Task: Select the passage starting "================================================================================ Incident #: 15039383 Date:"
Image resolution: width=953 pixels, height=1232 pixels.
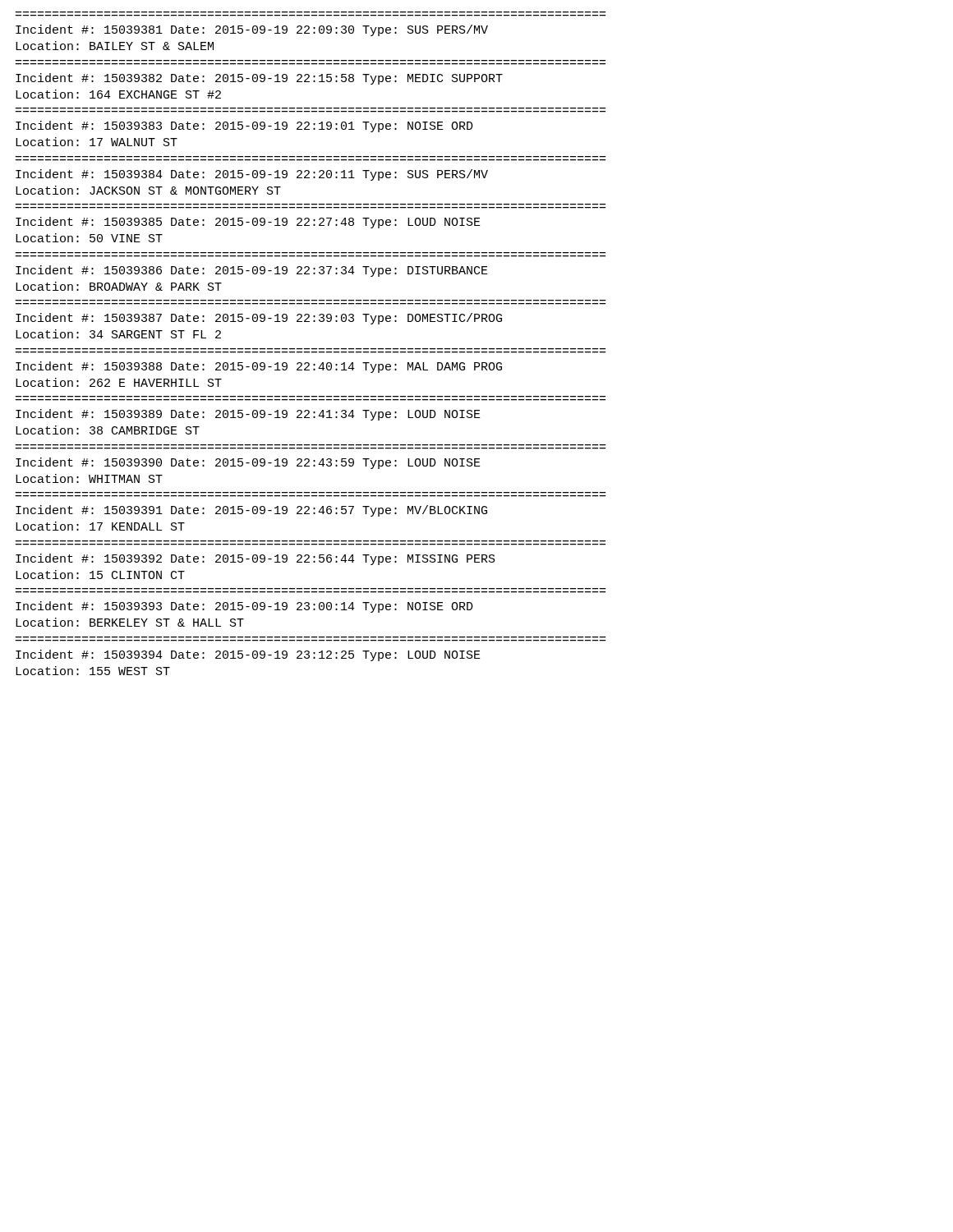Action: pos(476,128)
